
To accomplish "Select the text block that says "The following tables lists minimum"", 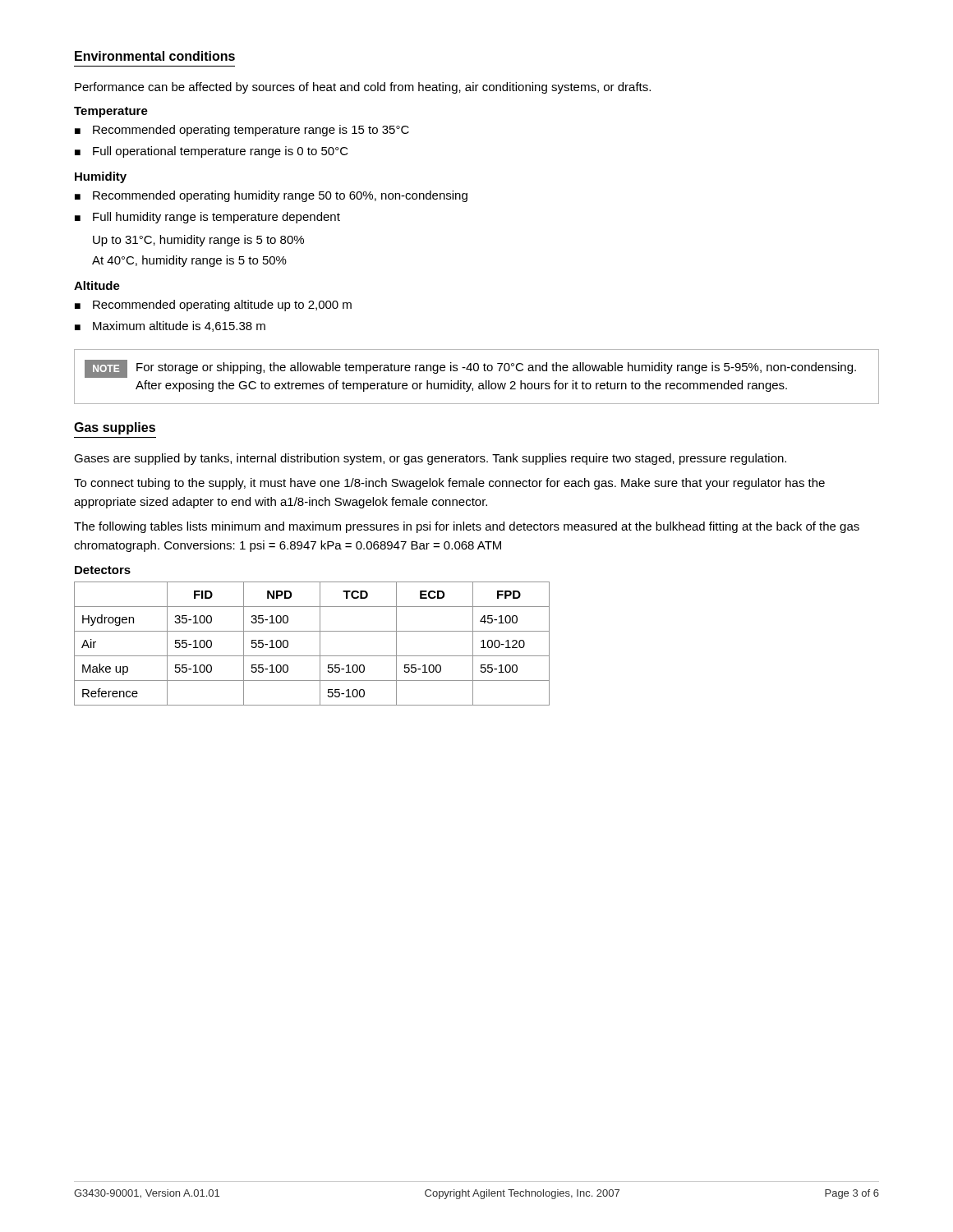I will pos(467,535).
